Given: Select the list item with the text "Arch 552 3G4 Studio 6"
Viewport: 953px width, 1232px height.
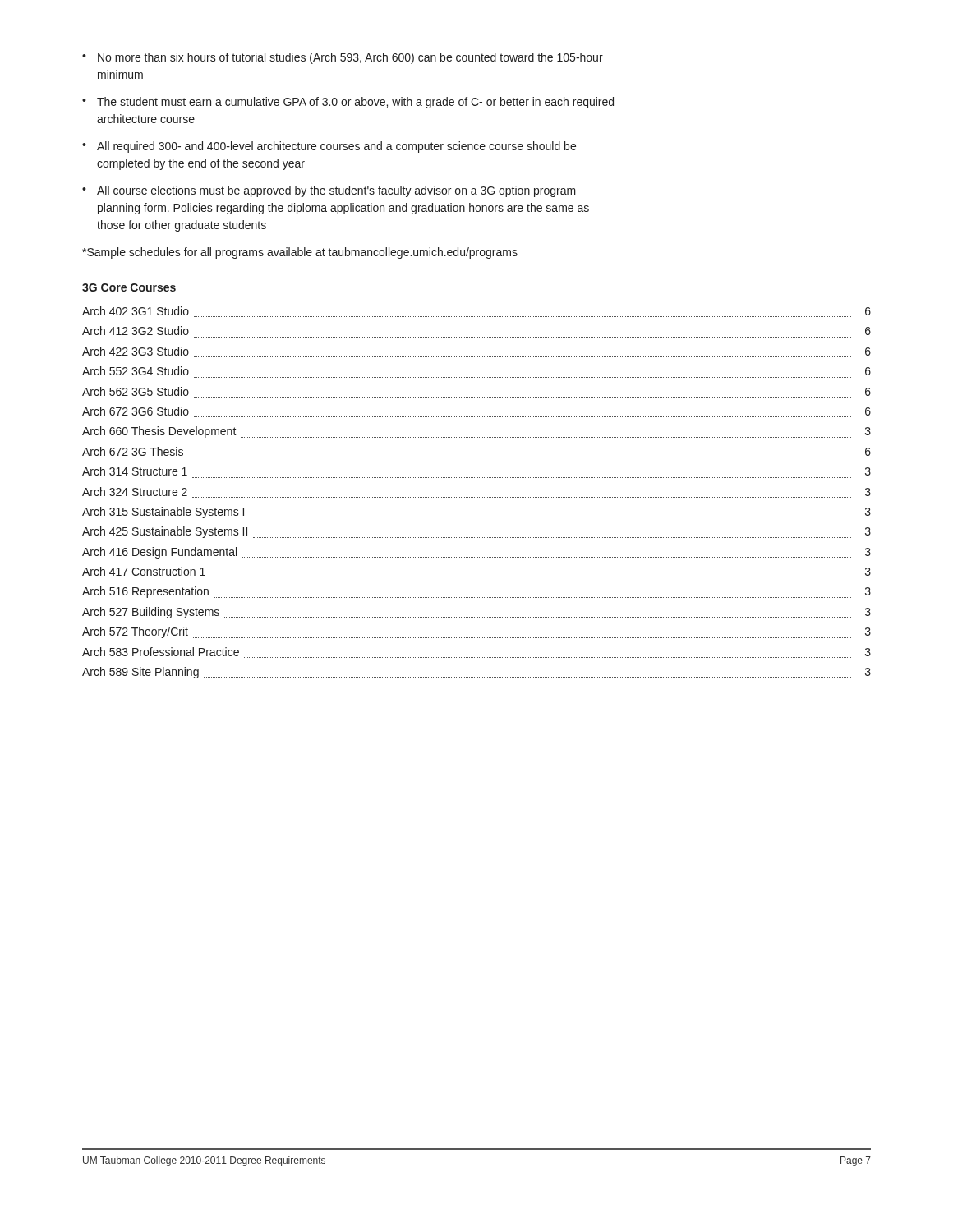Looking at the screenshot, I should pyautogui.click(x=476, y=372).
